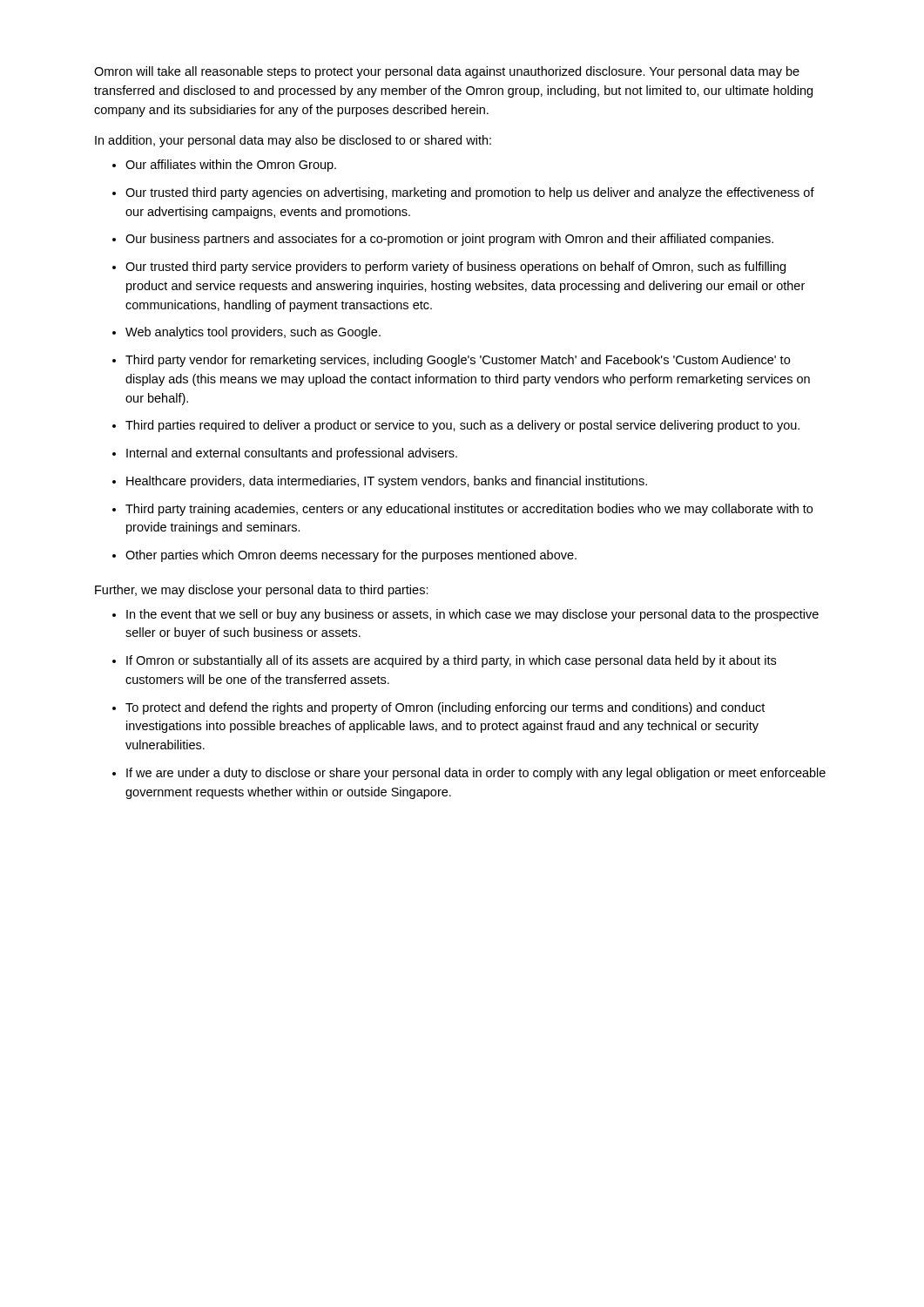Select the text starting "Other parties which Omron"
The height and width of the screenshot is (1307, 924).
[x=351, y=555]
